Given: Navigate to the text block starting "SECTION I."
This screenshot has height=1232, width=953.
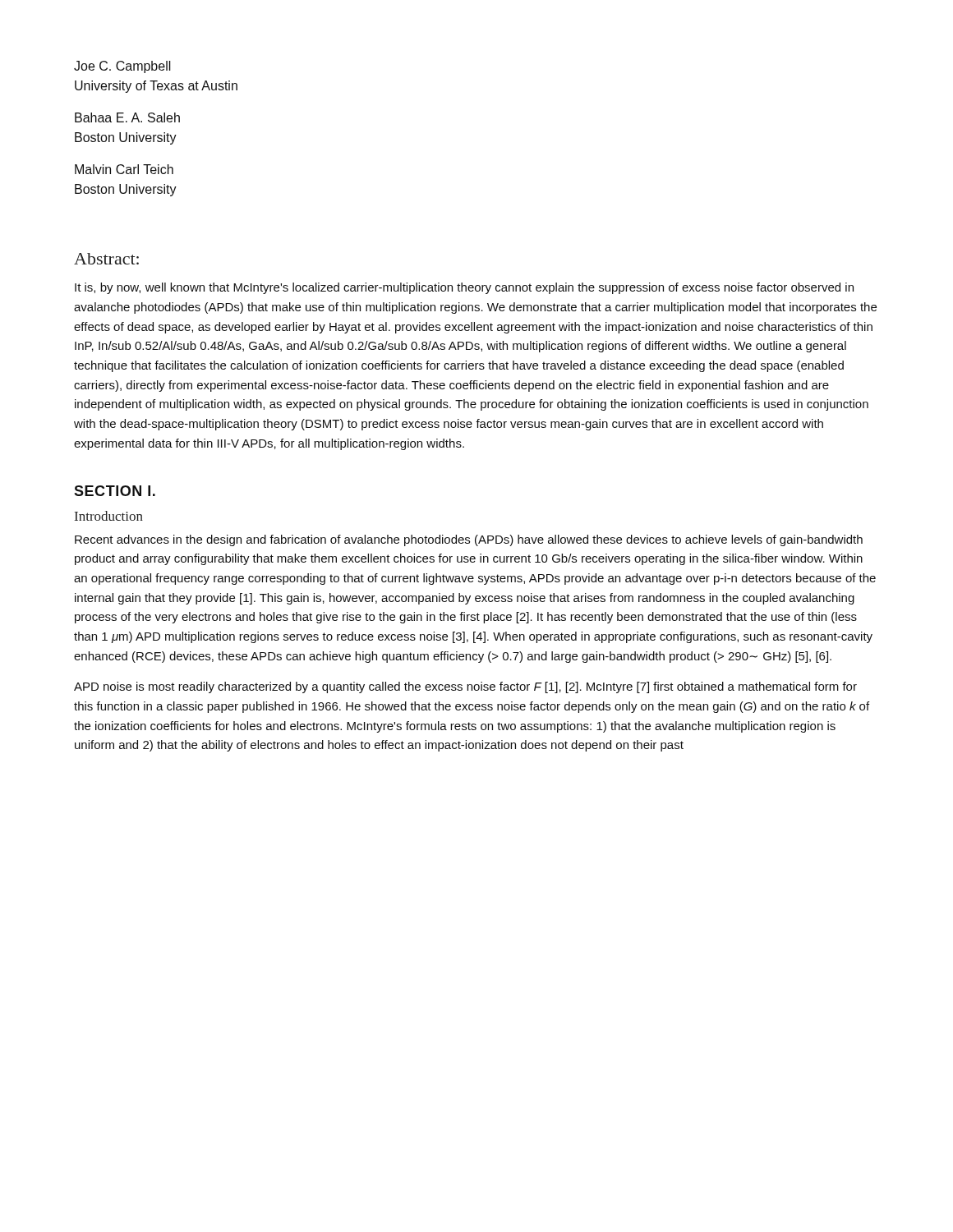Looking at the screenshot, I should [115, 491].
